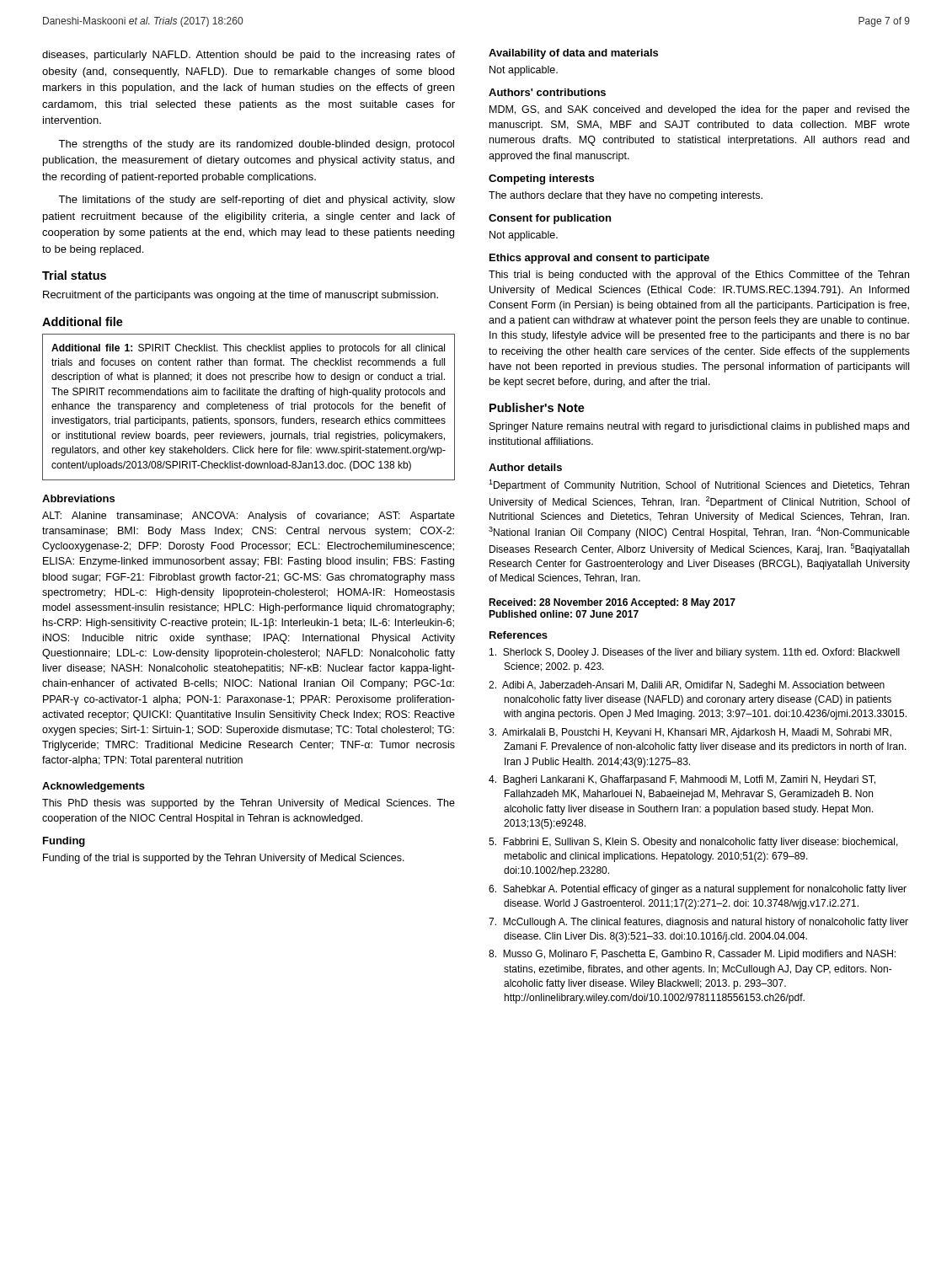Navigate to the text block starting "Competing interests"
Screen dimensions: 1264x952
(x=542, y=178)
